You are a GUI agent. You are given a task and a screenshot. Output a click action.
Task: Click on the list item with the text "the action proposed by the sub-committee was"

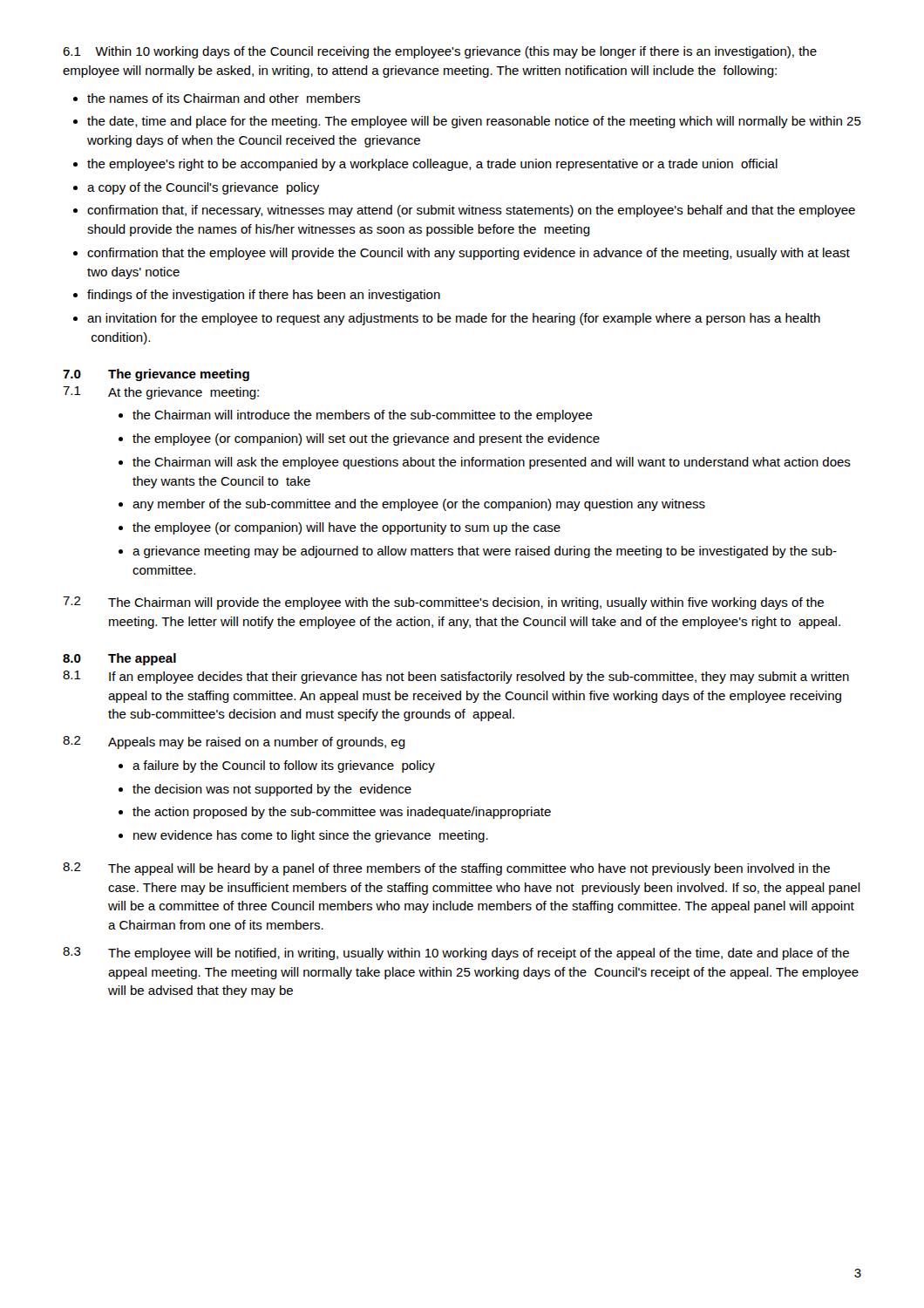point(342,812)
